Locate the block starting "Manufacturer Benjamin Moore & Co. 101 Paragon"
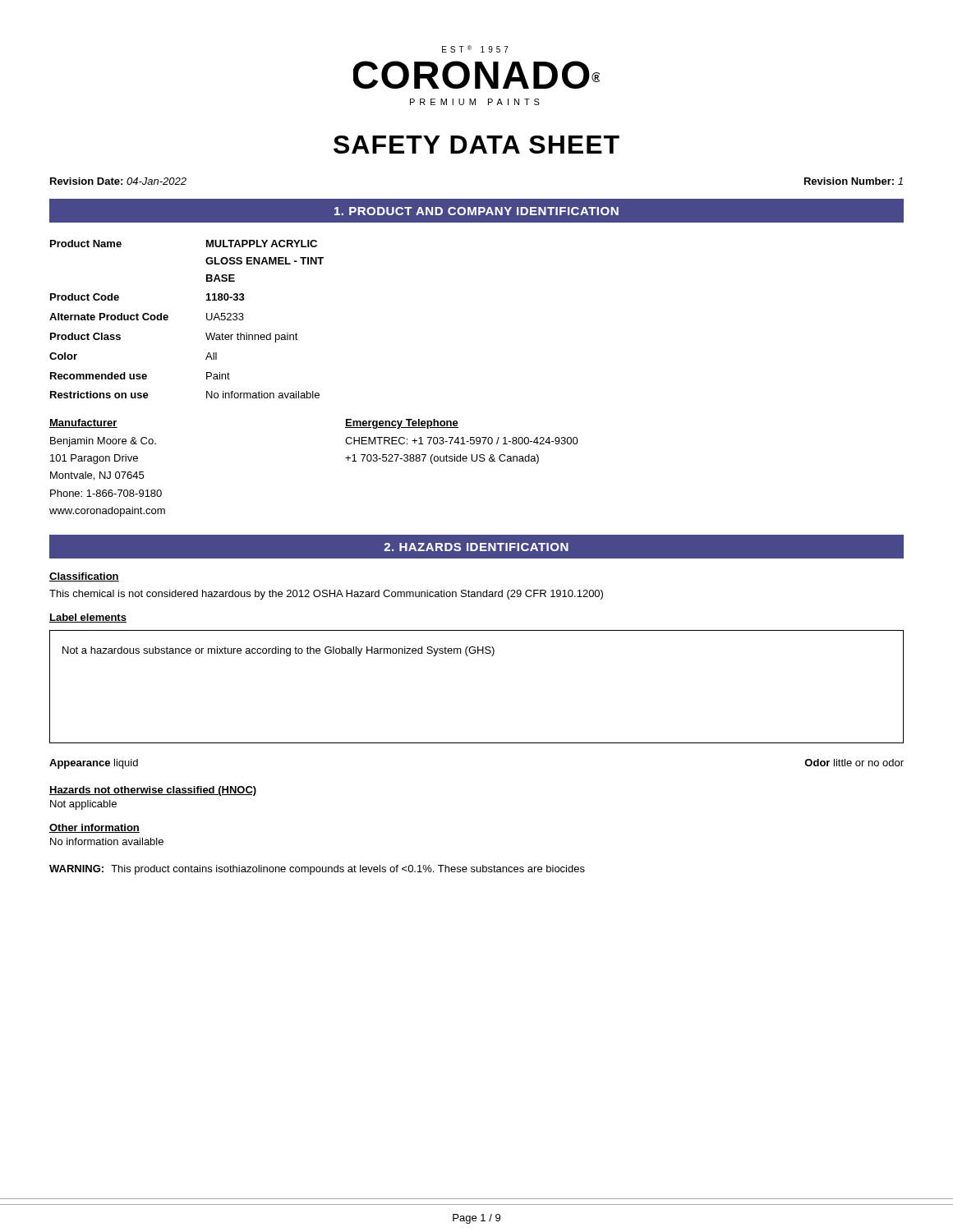 83,423
